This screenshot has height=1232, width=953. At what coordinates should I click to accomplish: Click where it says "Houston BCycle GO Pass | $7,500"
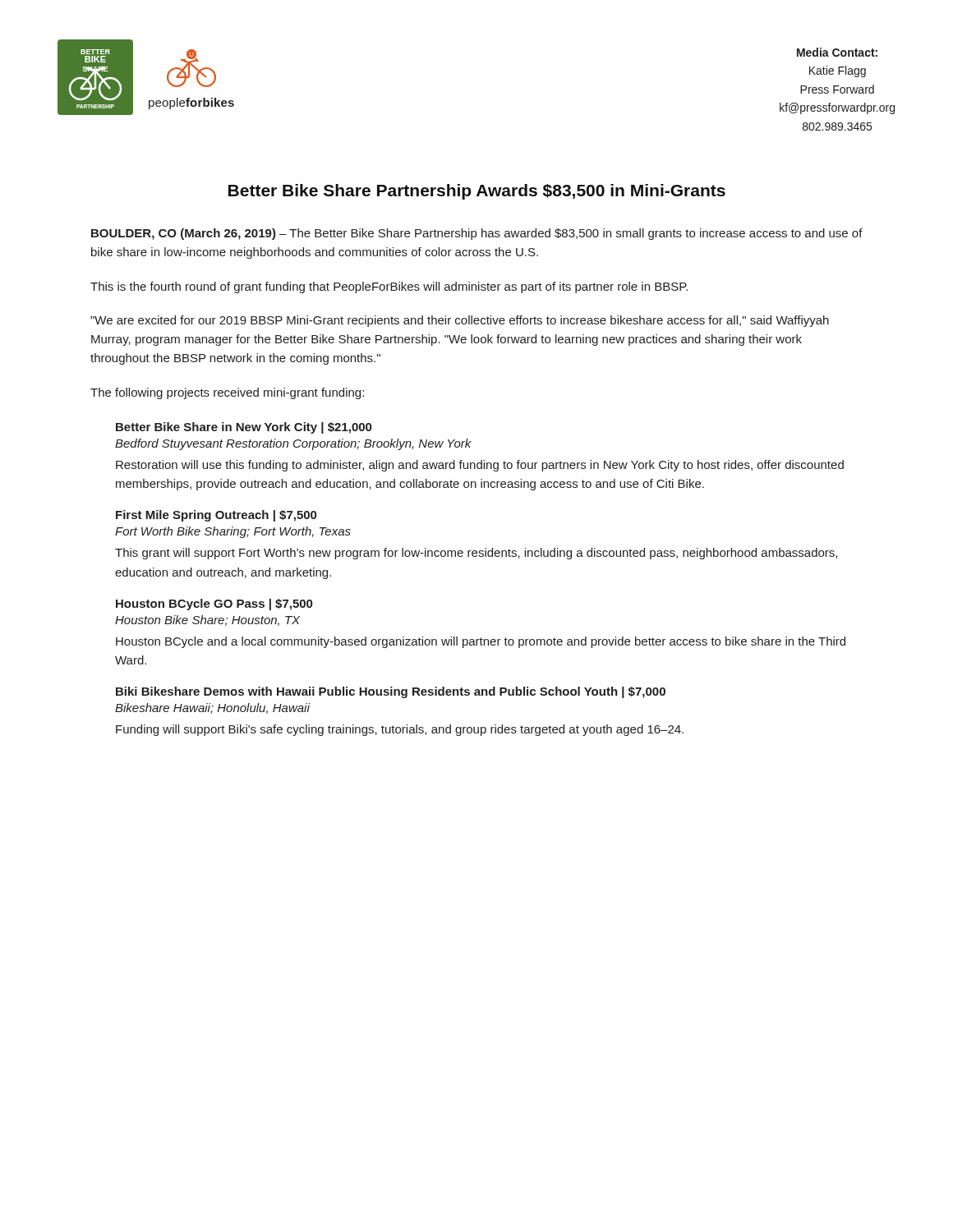pyautogui.click(x=214, y=603)
